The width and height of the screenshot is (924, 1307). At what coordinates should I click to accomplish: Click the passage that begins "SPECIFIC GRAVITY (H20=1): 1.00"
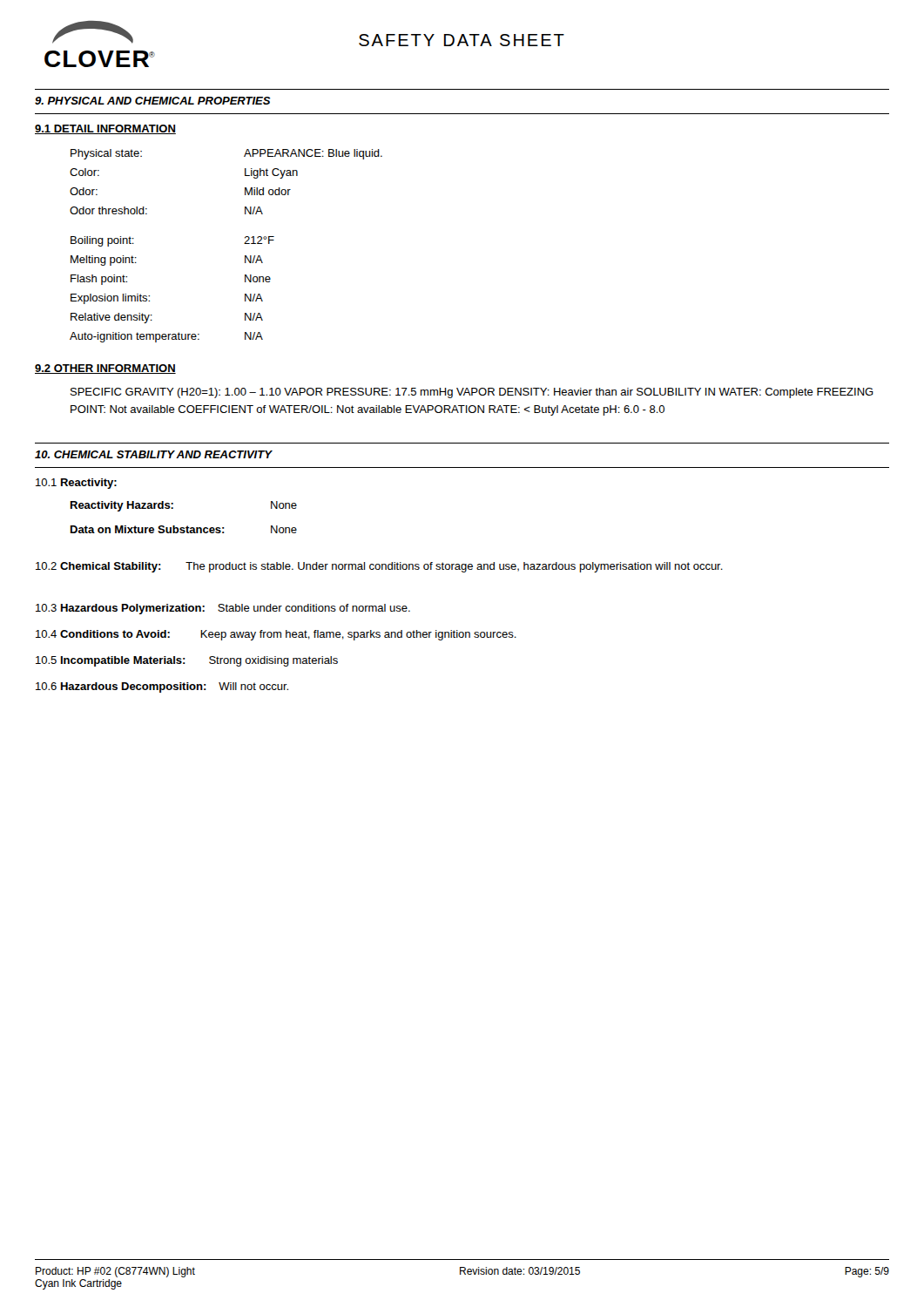[x=472, y=400]
